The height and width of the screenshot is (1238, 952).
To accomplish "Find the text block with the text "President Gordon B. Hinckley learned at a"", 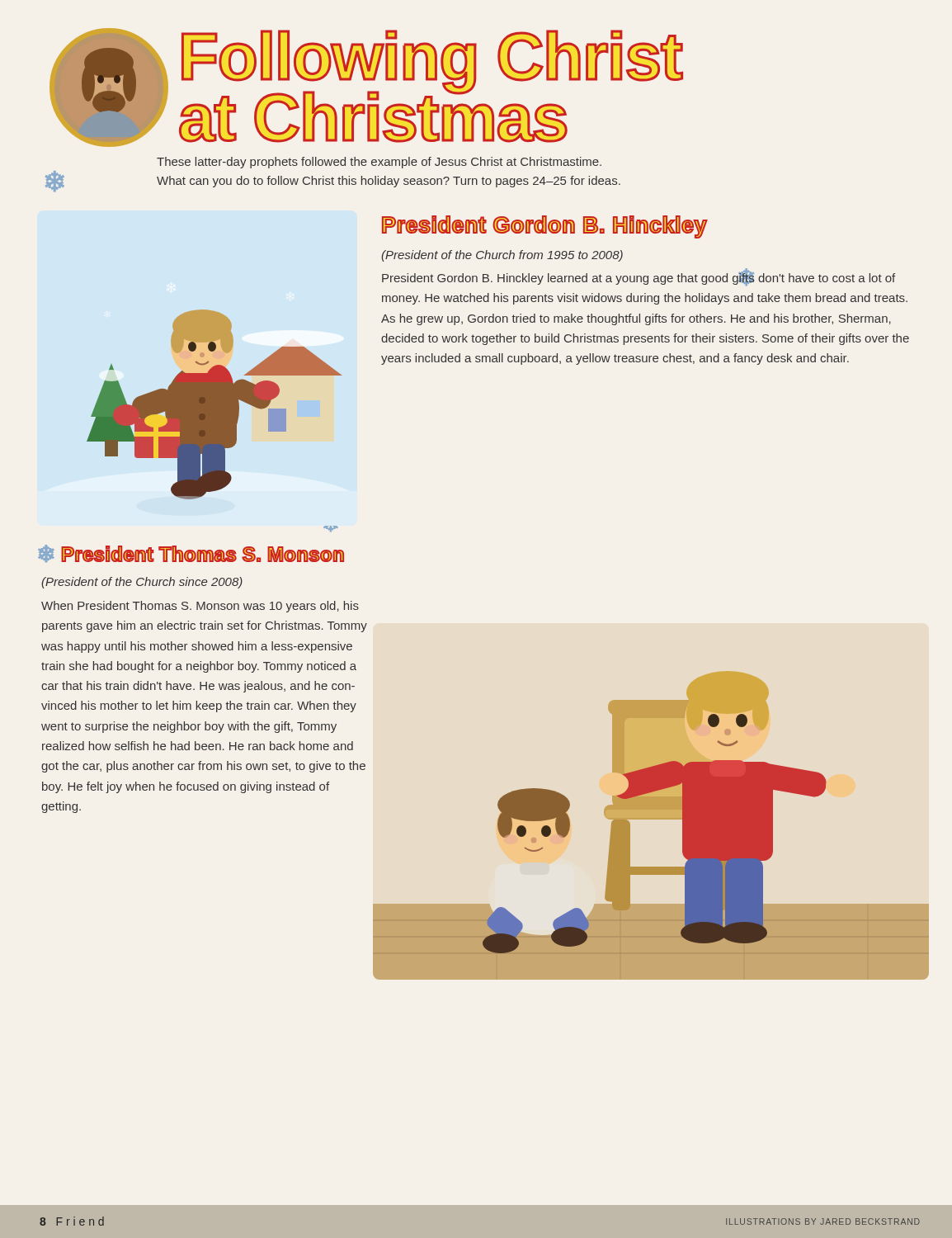I will [645, 318].
